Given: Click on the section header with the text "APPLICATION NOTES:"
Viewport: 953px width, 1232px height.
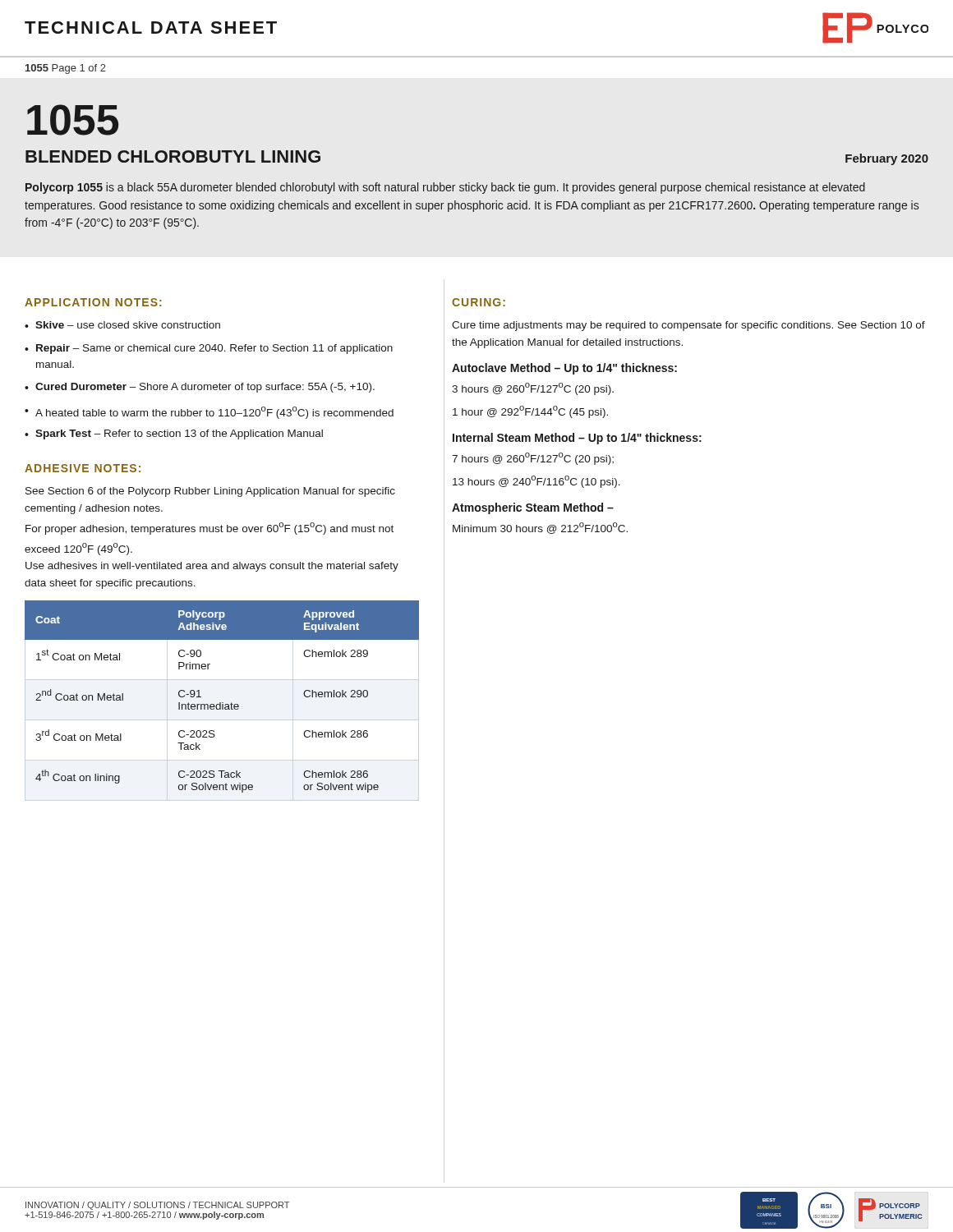Looking at the screenshot, I should (x=94, y=302).
